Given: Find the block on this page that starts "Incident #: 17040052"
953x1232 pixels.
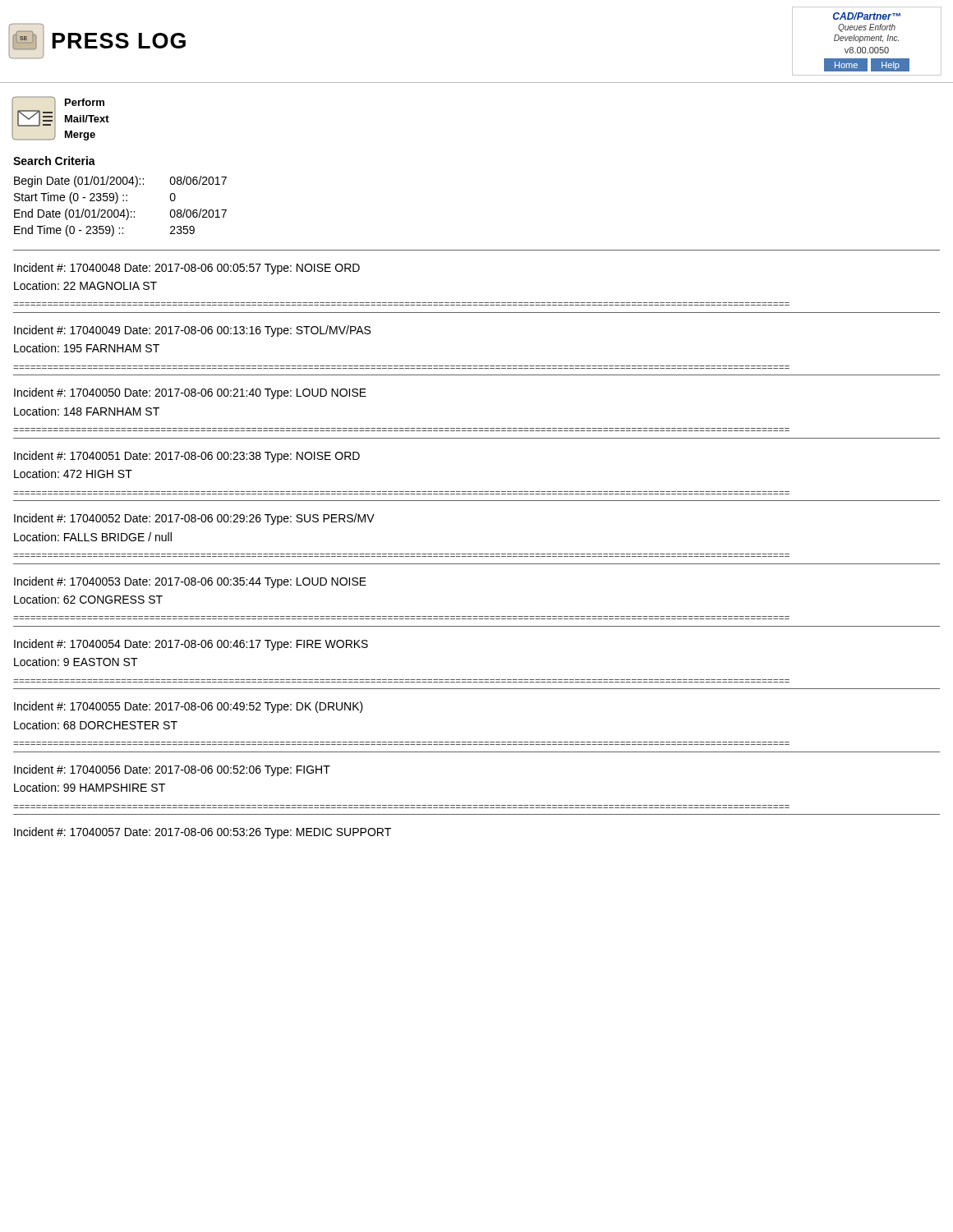Looking at the screenshot, I should pyautogui.click(x=194, y=519).
